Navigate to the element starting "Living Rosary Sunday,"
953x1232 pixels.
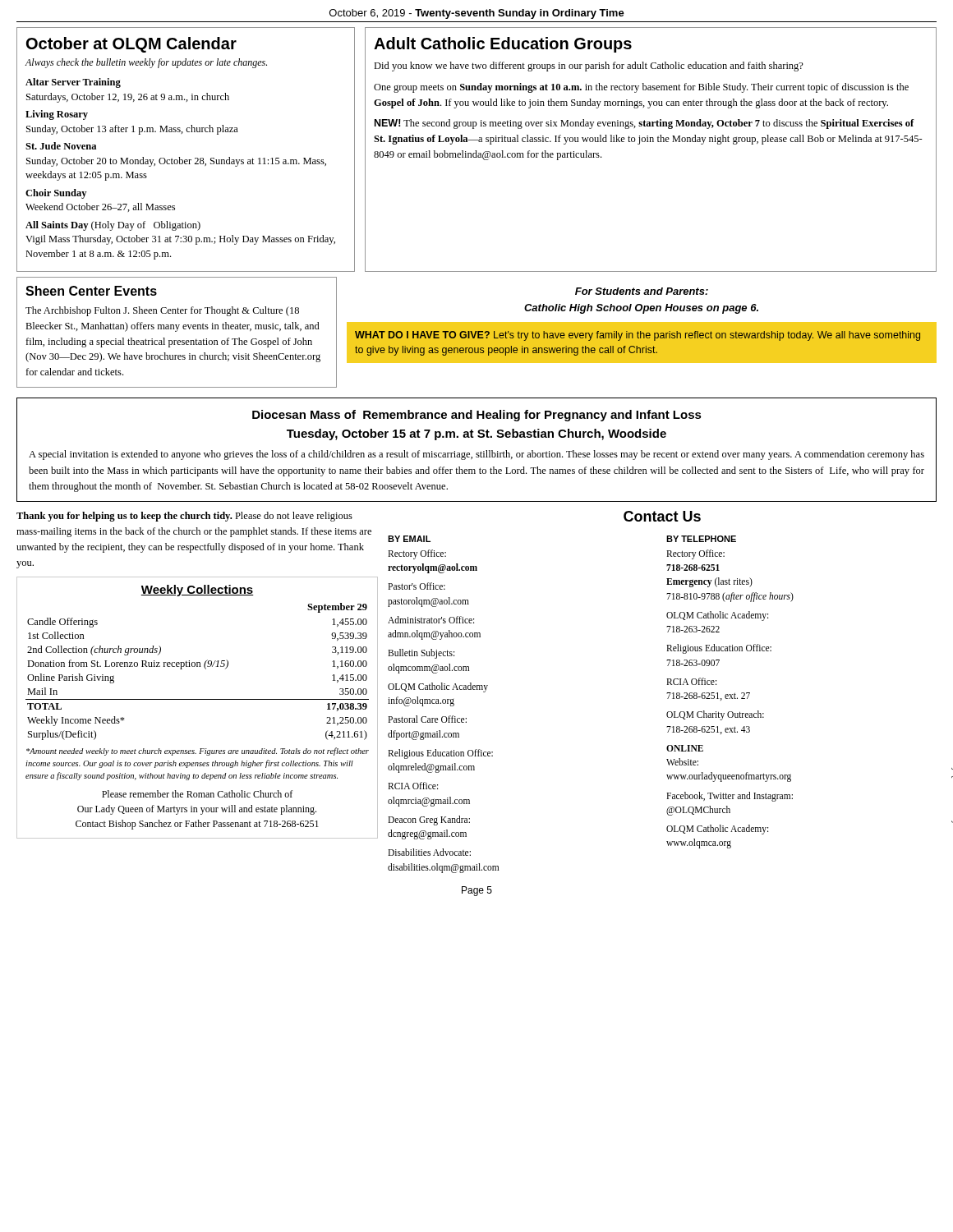click(132, 121)
